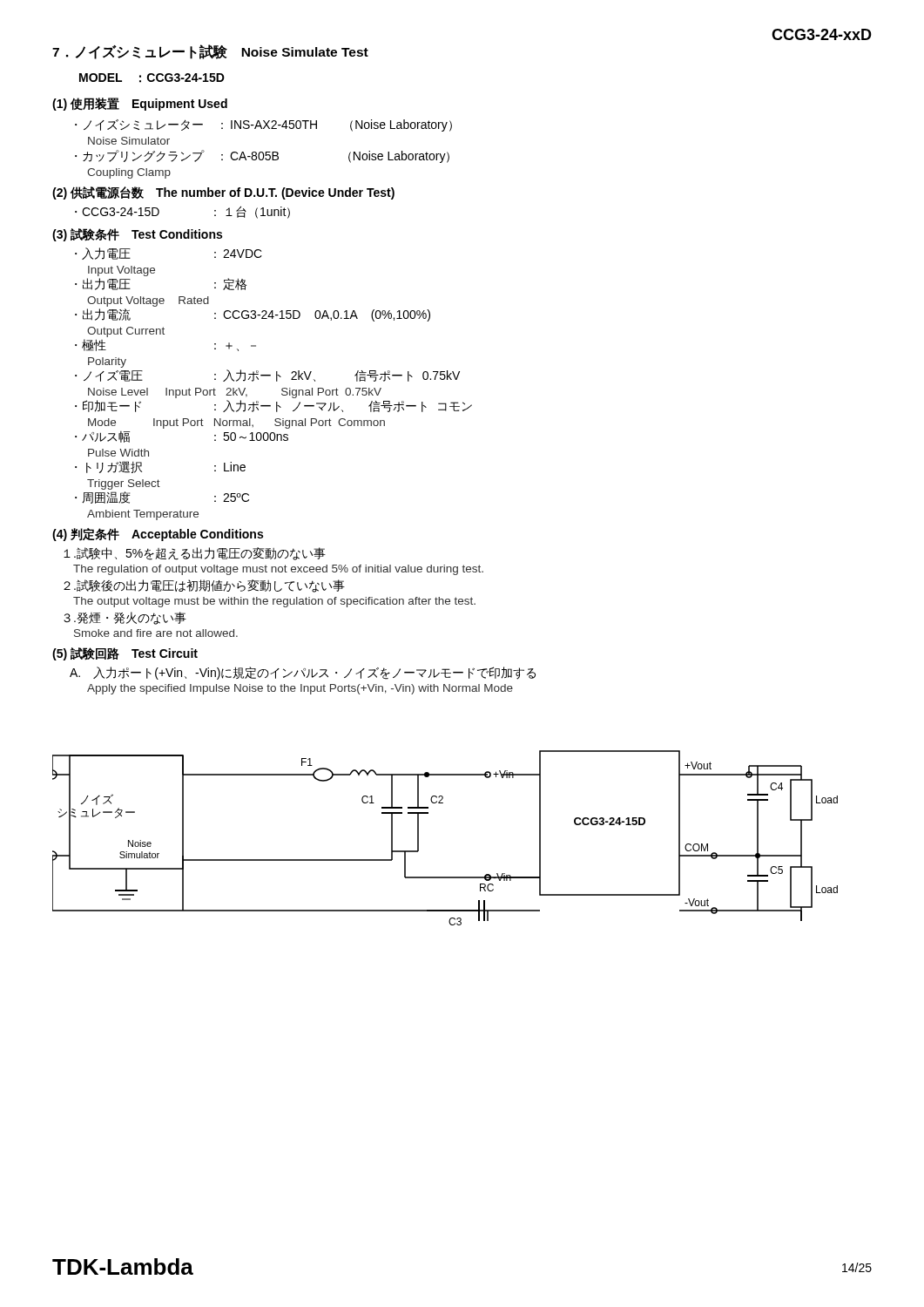Point to the passage starting "7．ノイズシミュレート試験 Noise Simulate Test"
924x1307 pixels.
(x=210, y=52)
